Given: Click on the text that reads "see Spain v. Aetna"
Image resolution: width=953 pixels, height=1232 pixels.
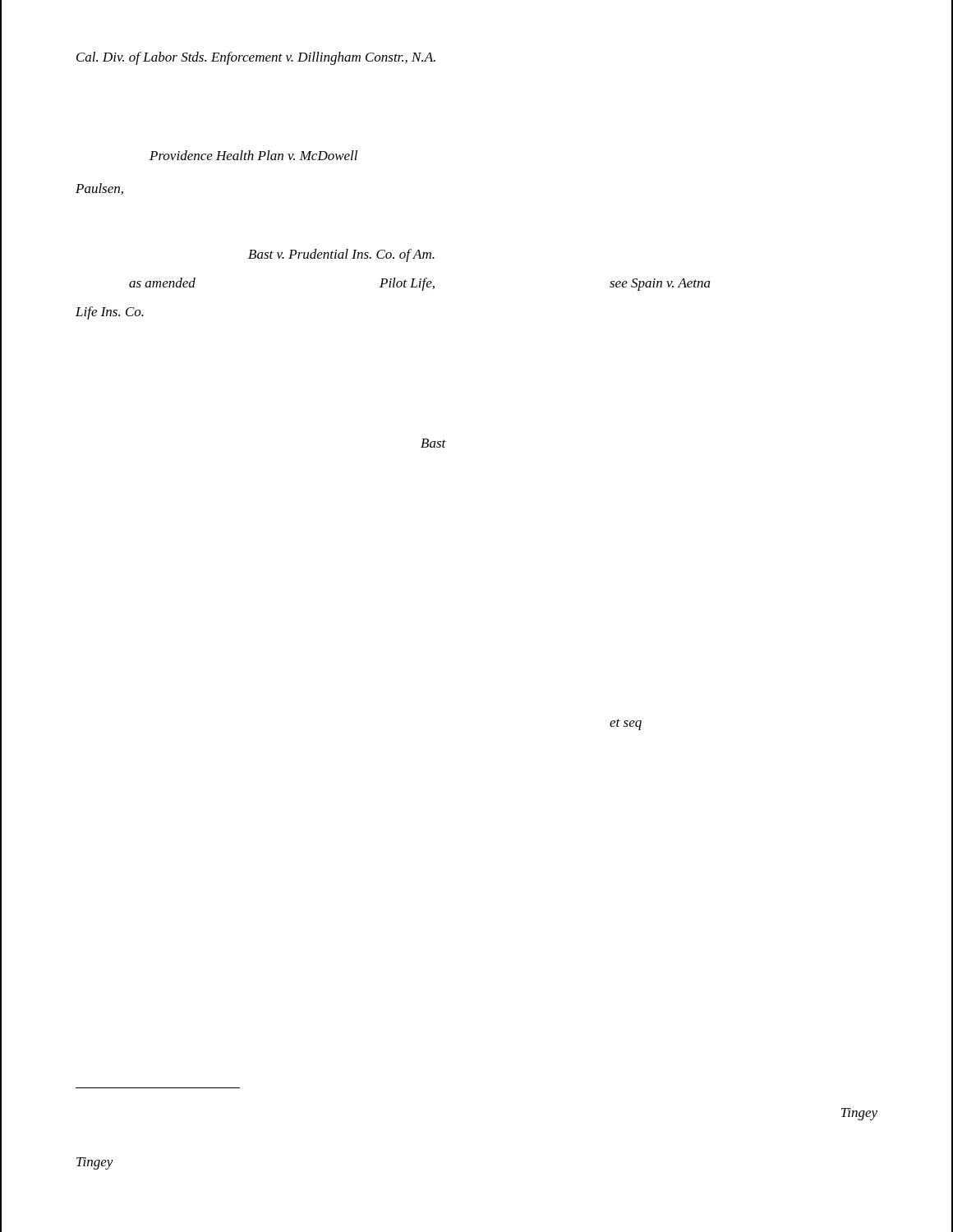Looking at the screenshot, I should pos(660,283).
